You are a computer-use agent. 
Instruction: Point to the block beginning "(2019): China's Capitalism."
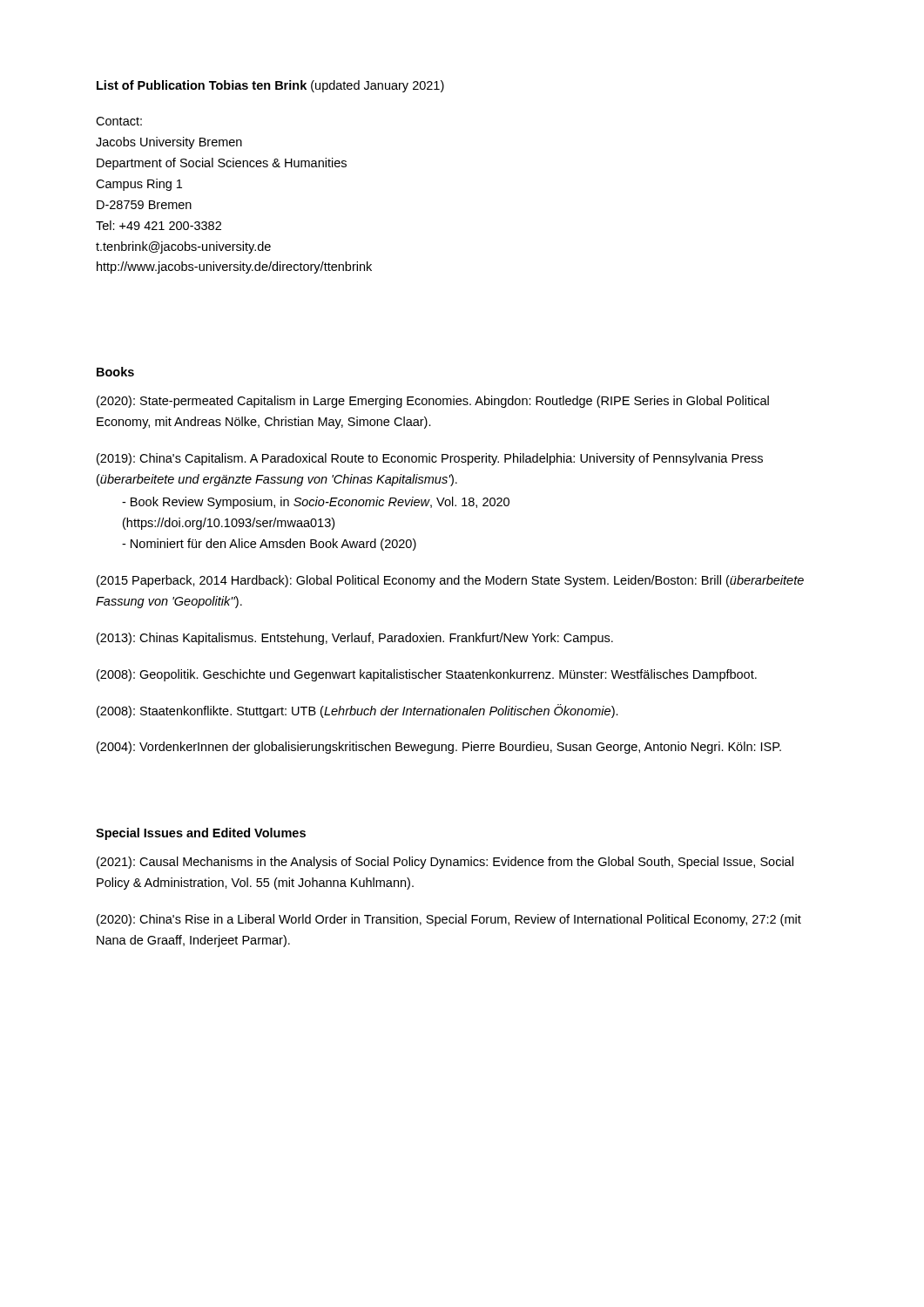pyautogui.click(x=462, y=503)
